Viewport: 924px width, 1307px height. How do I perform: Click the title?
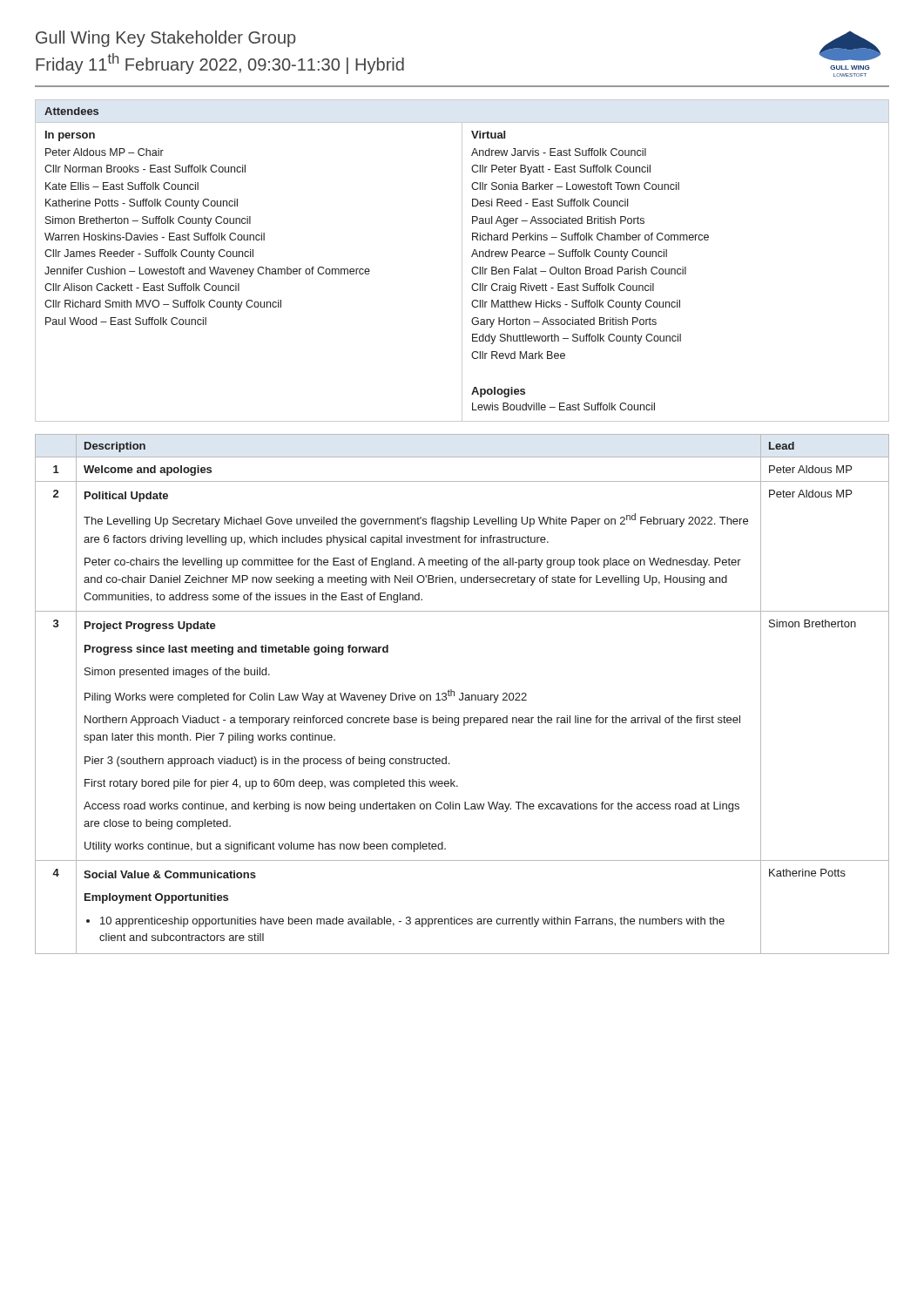coord(462,52)
